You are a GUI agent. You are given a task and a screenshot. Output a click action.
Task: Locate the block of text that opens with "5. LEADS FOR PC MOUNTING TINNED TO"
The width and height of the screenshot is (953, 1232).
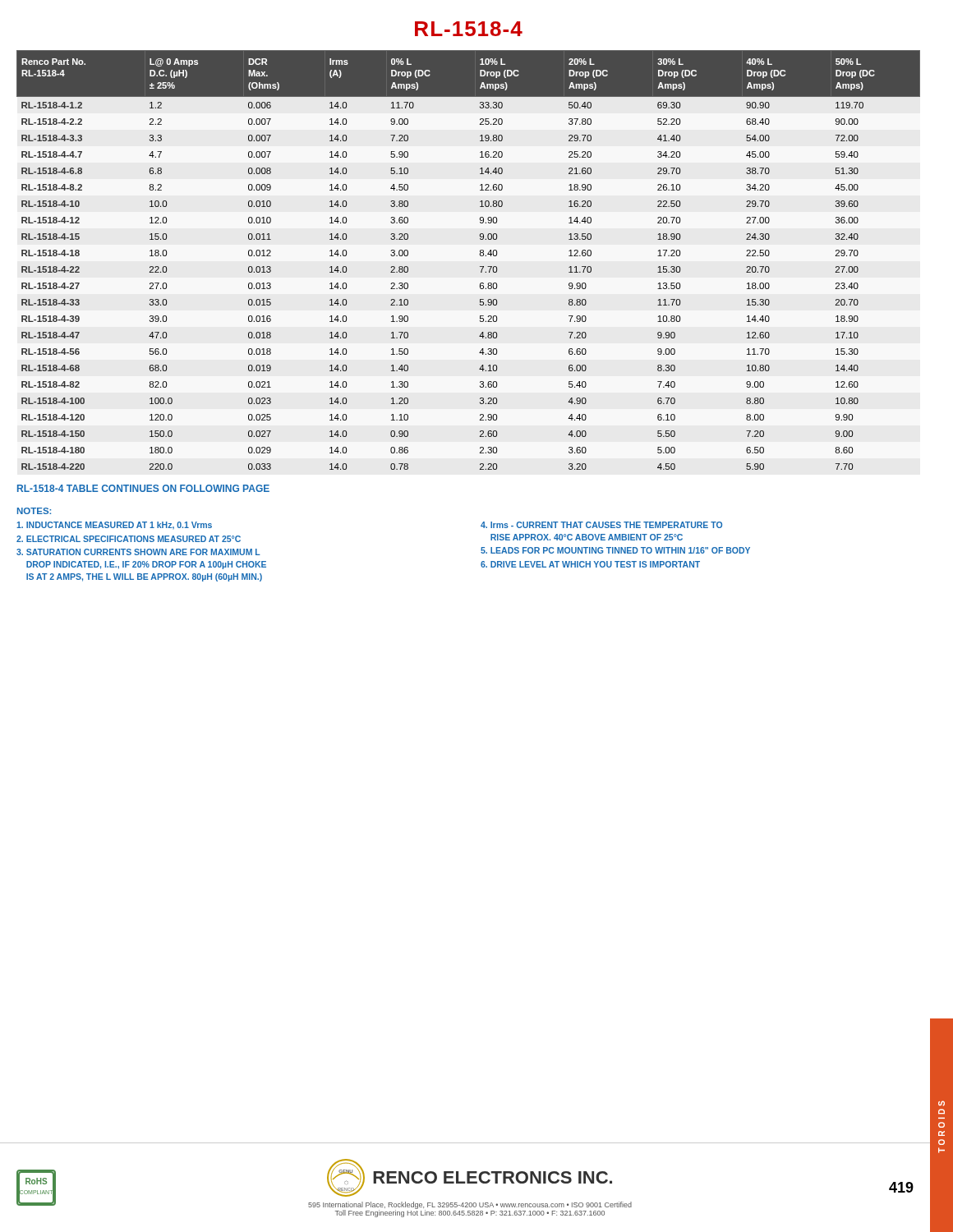point(616,550)
